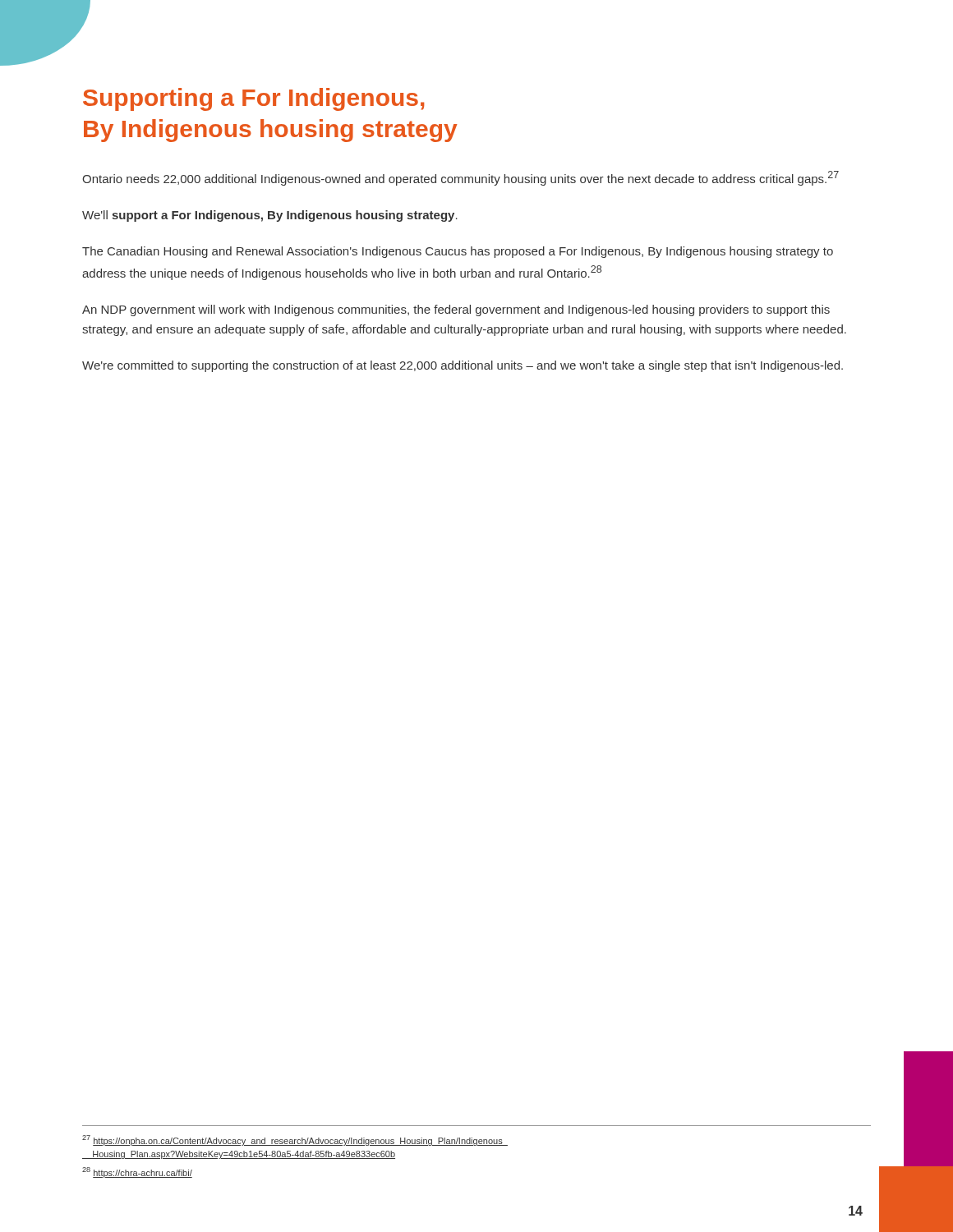Point to the block starting "An NDP government will"
Viewport: 953px width, 1232px height.
[476, 319]
